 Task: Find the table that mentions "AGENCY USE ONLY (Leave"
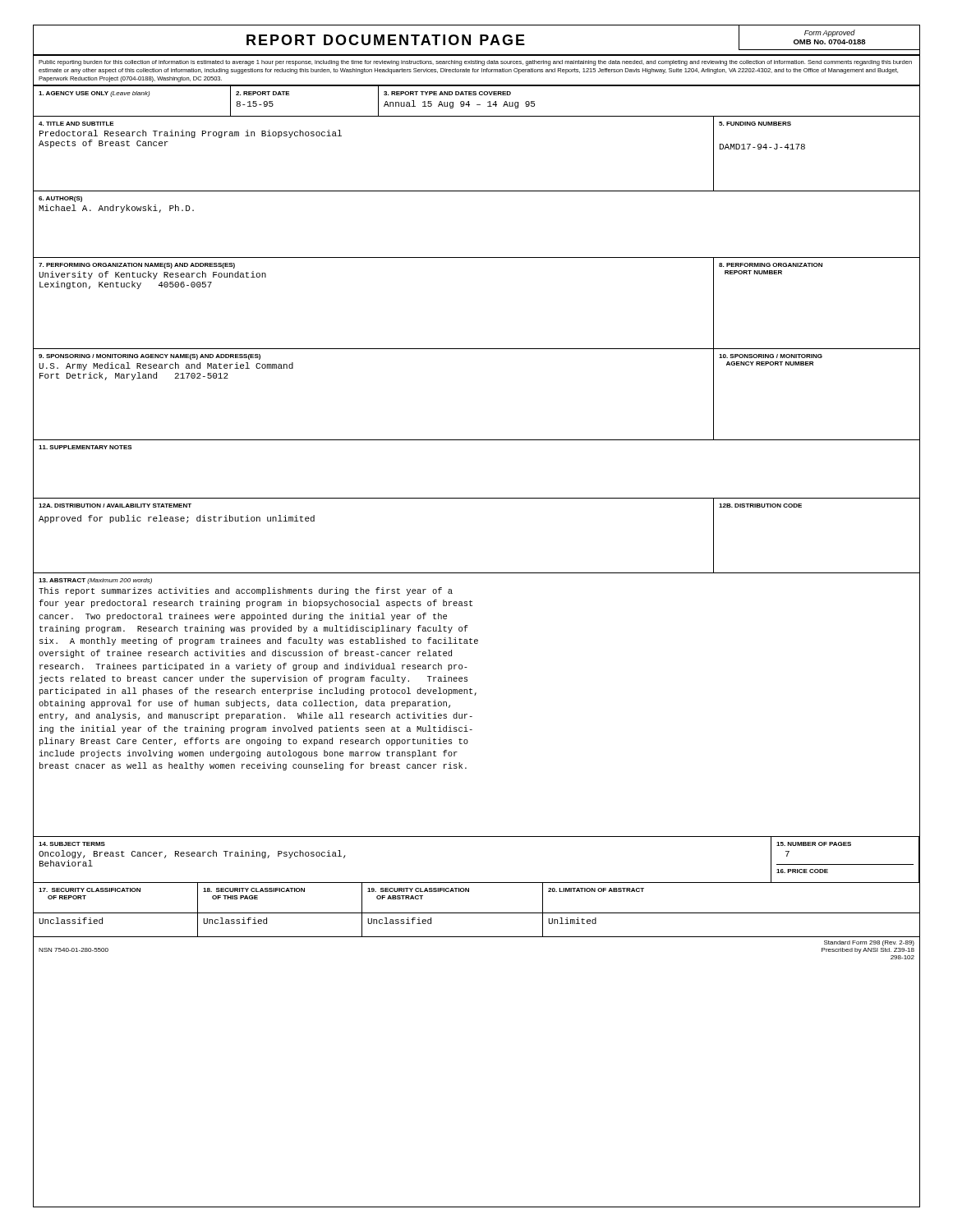(x=476, y=102)
